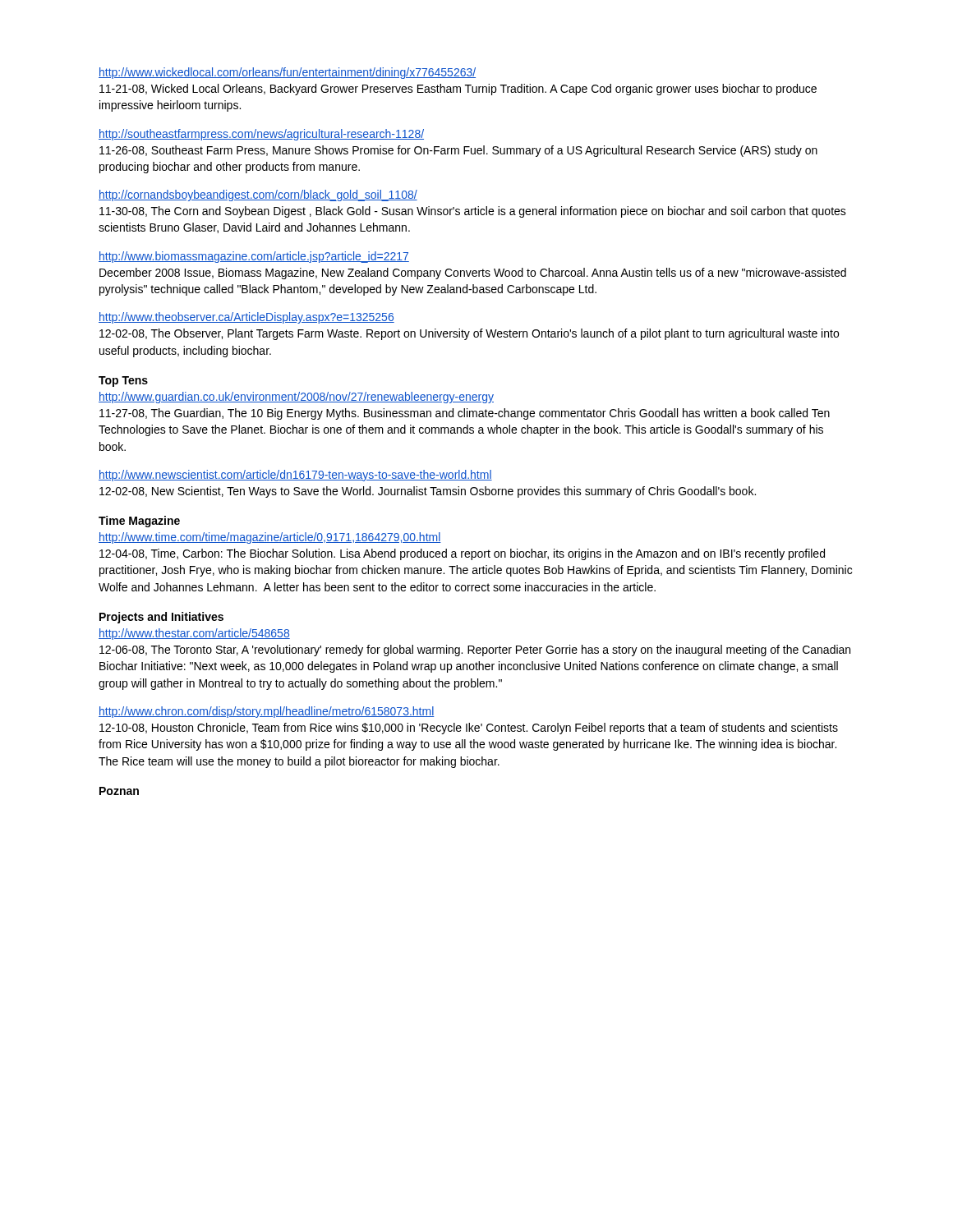The image size is (953, 1232).
Task: Point to the passage starting "http://www.guardian.co.uk/environment/2008/nov/27/renewableenergy-energy 11-27-08, The Guardian, The 10"
Action: (x=476, y=422)
